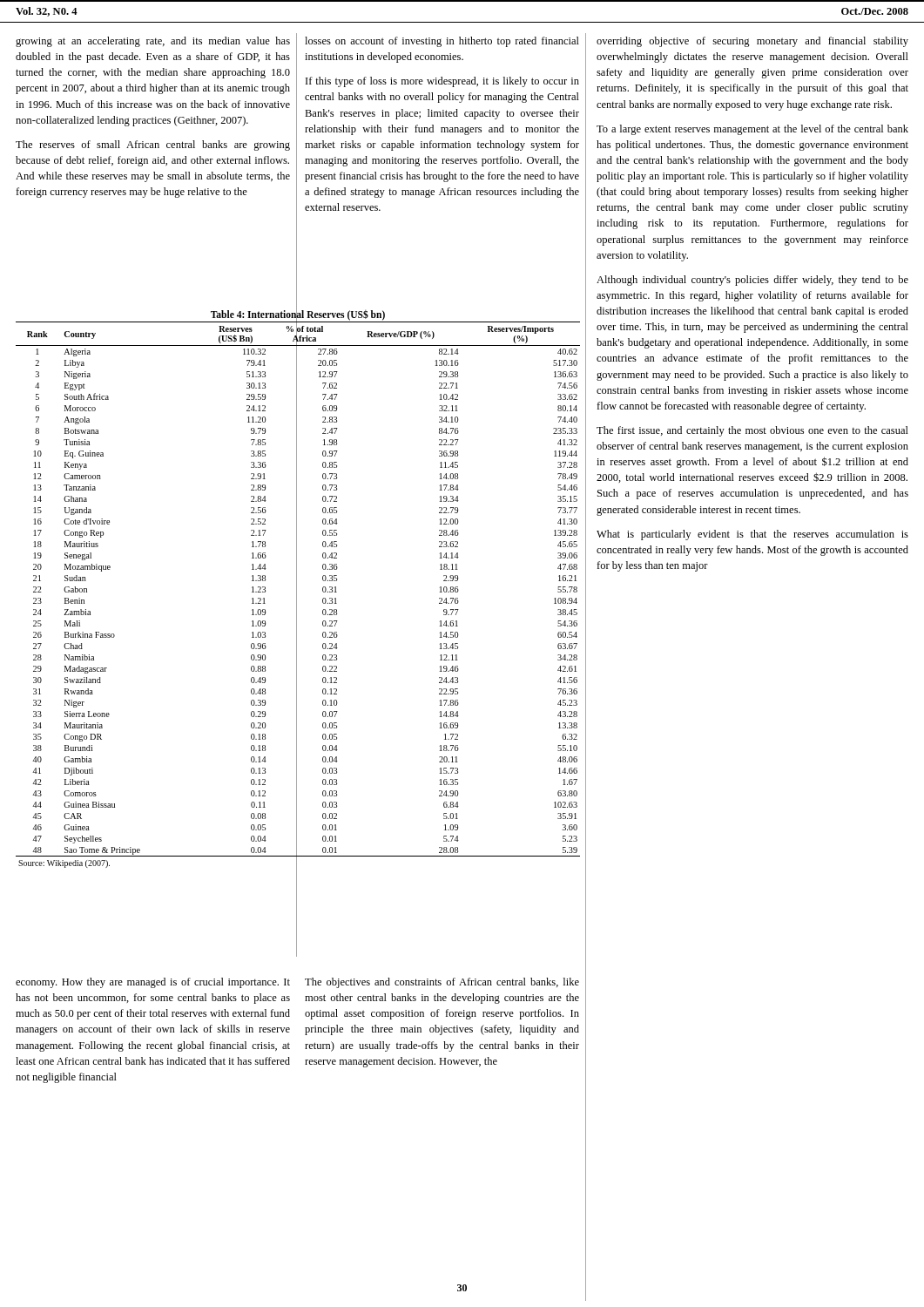Image resolution: width=924 pixels, height=1307 pixels.
Task: Where is the passage that starts "overriding objective of securing monetary"?
Action: 752,303
